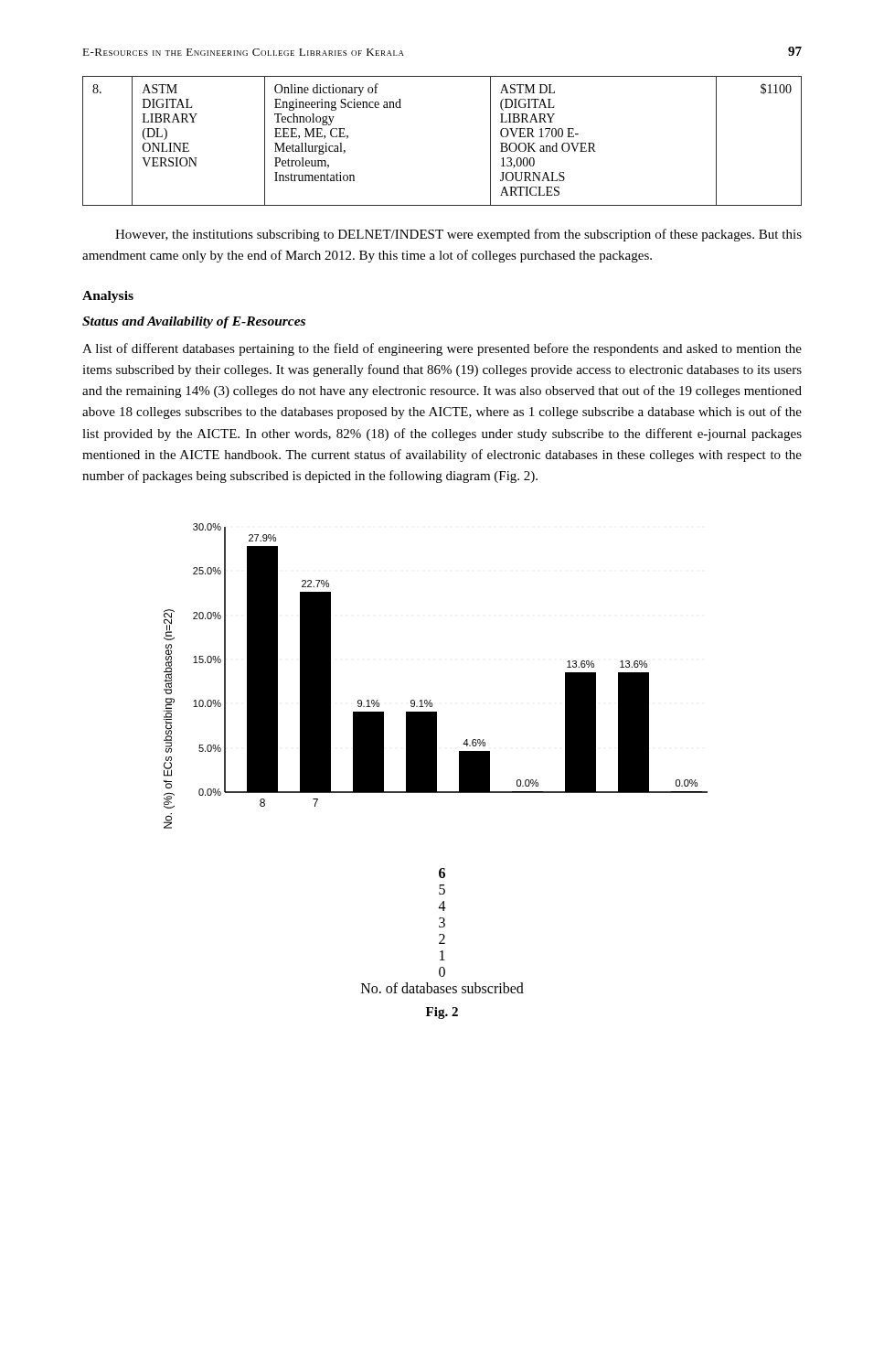
Task: Click on the section header containing "Status and Availability of"
Action: [x=194, y=320]
